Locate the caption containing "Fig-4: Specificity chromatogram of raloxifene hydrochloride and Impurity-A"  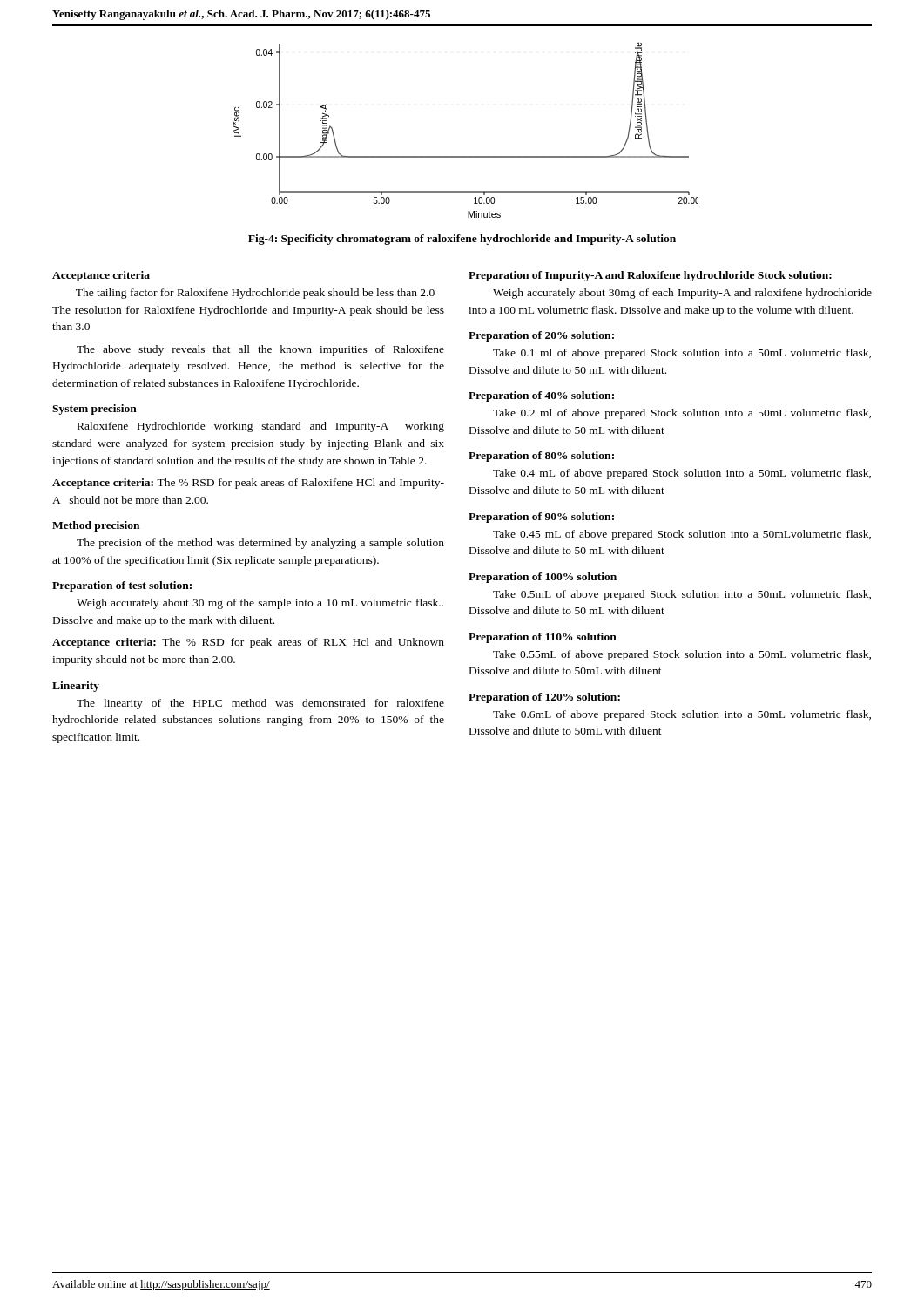click(x=462, y=238)
